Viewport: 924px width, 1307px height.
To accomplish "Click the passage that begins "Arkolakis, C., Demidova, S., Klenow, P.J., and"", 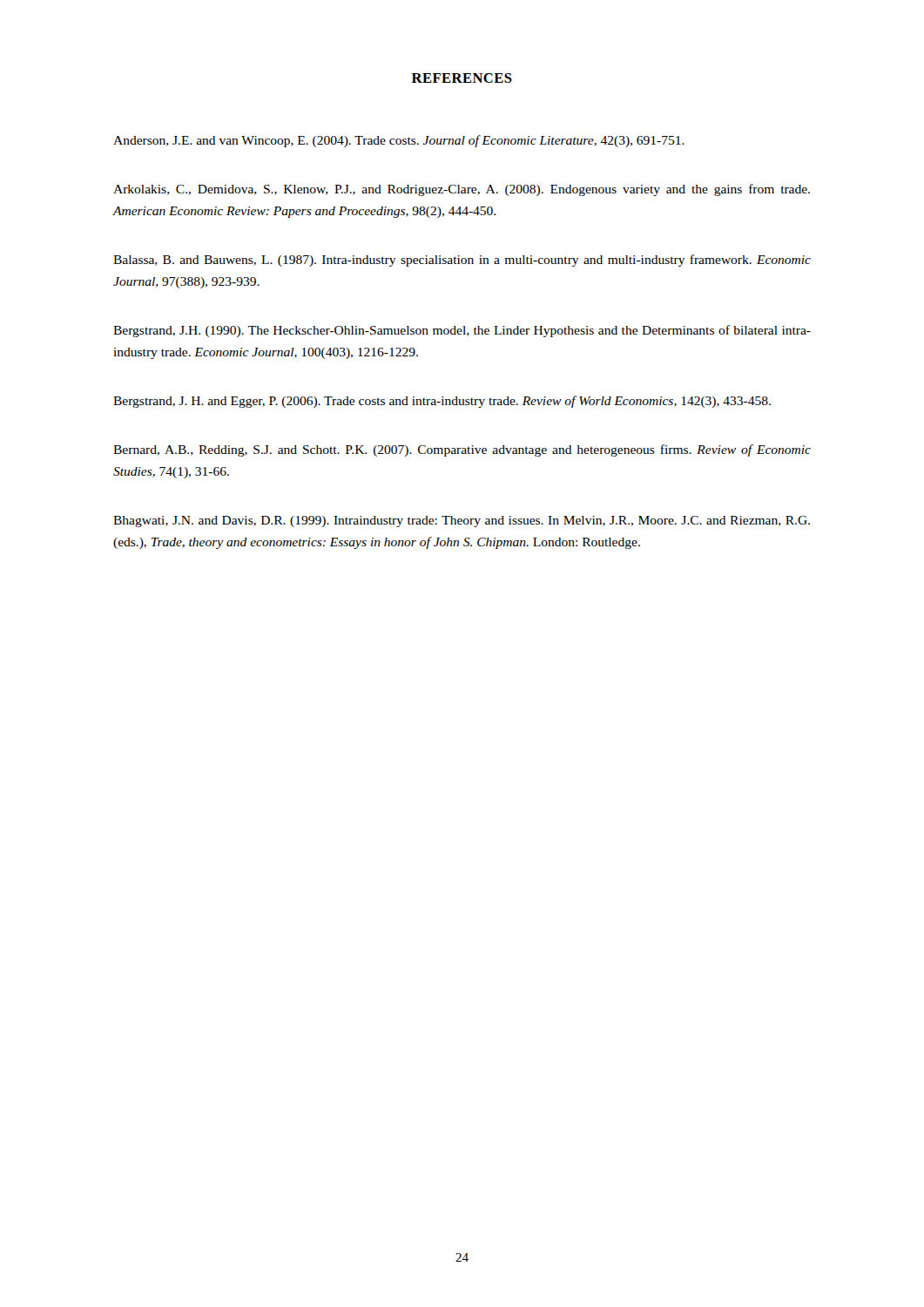I will point(462,199).
